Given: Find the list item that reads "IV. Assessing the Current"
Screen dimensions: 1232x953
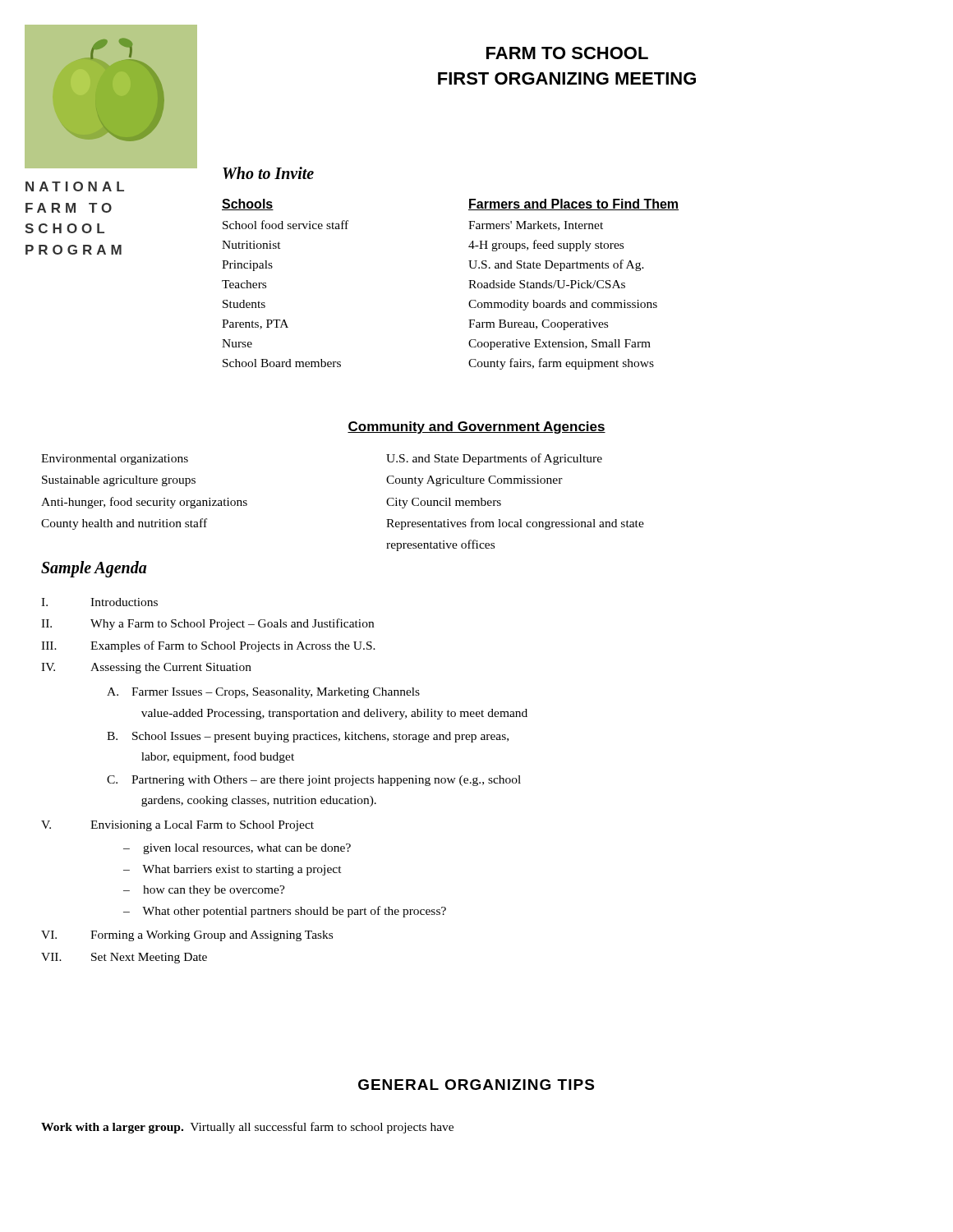Looking at the screenshot, I should point(146,668).
